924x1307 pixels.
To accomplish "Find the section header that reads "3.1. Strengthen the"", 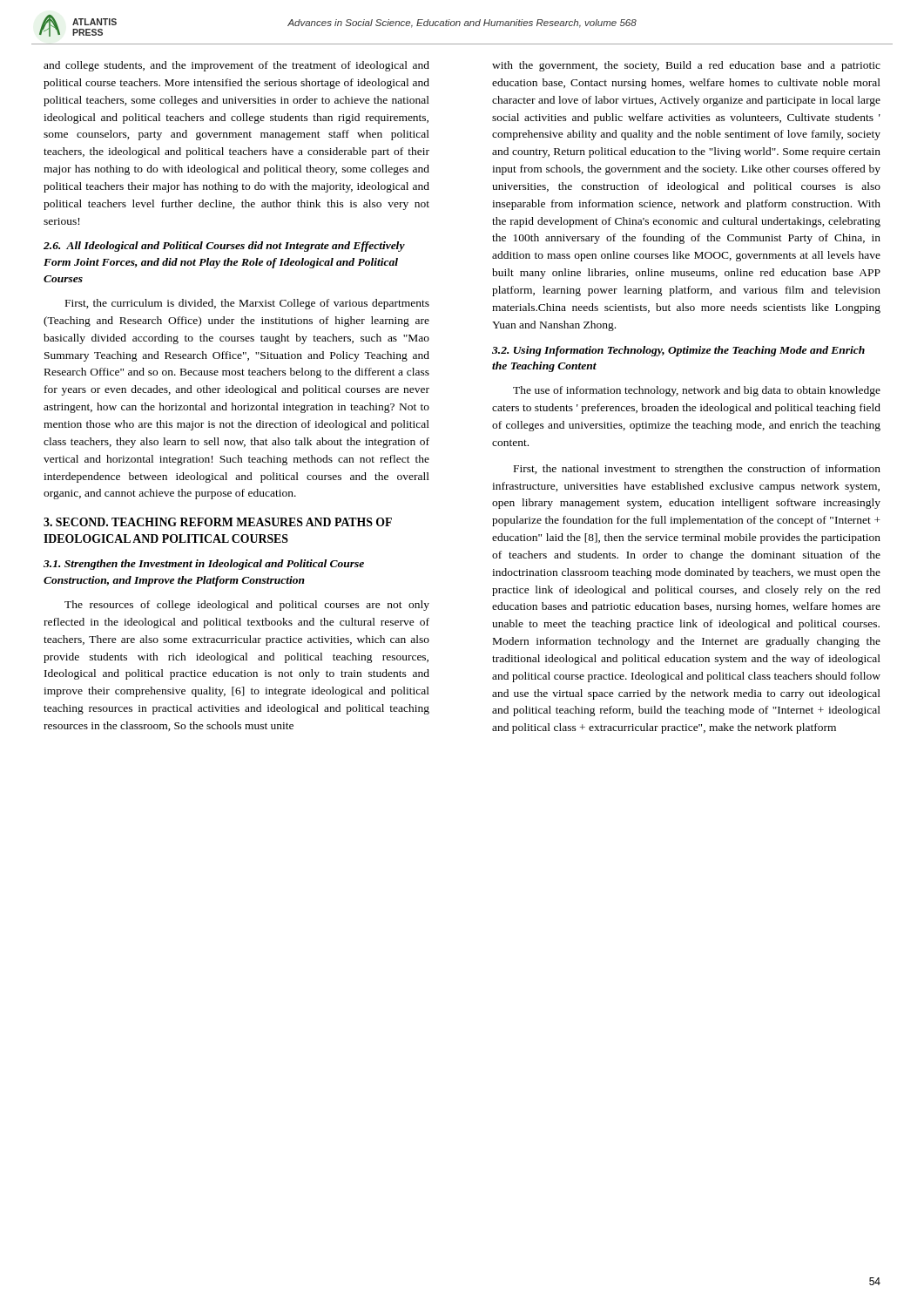I will coord(204,572).
